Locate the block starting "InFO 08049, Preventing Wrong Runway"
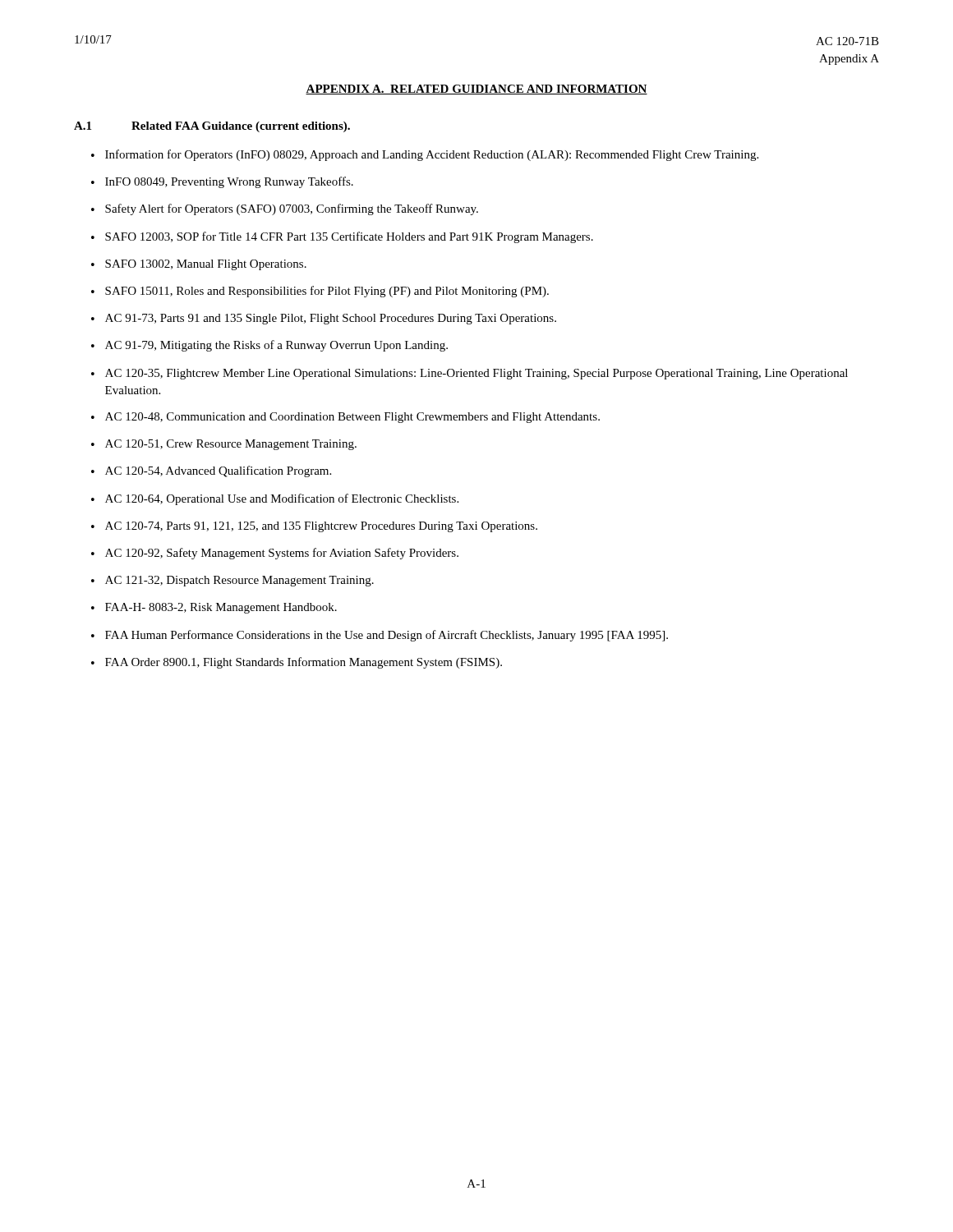The image size is (953, 1232). [x=229, y=182]
